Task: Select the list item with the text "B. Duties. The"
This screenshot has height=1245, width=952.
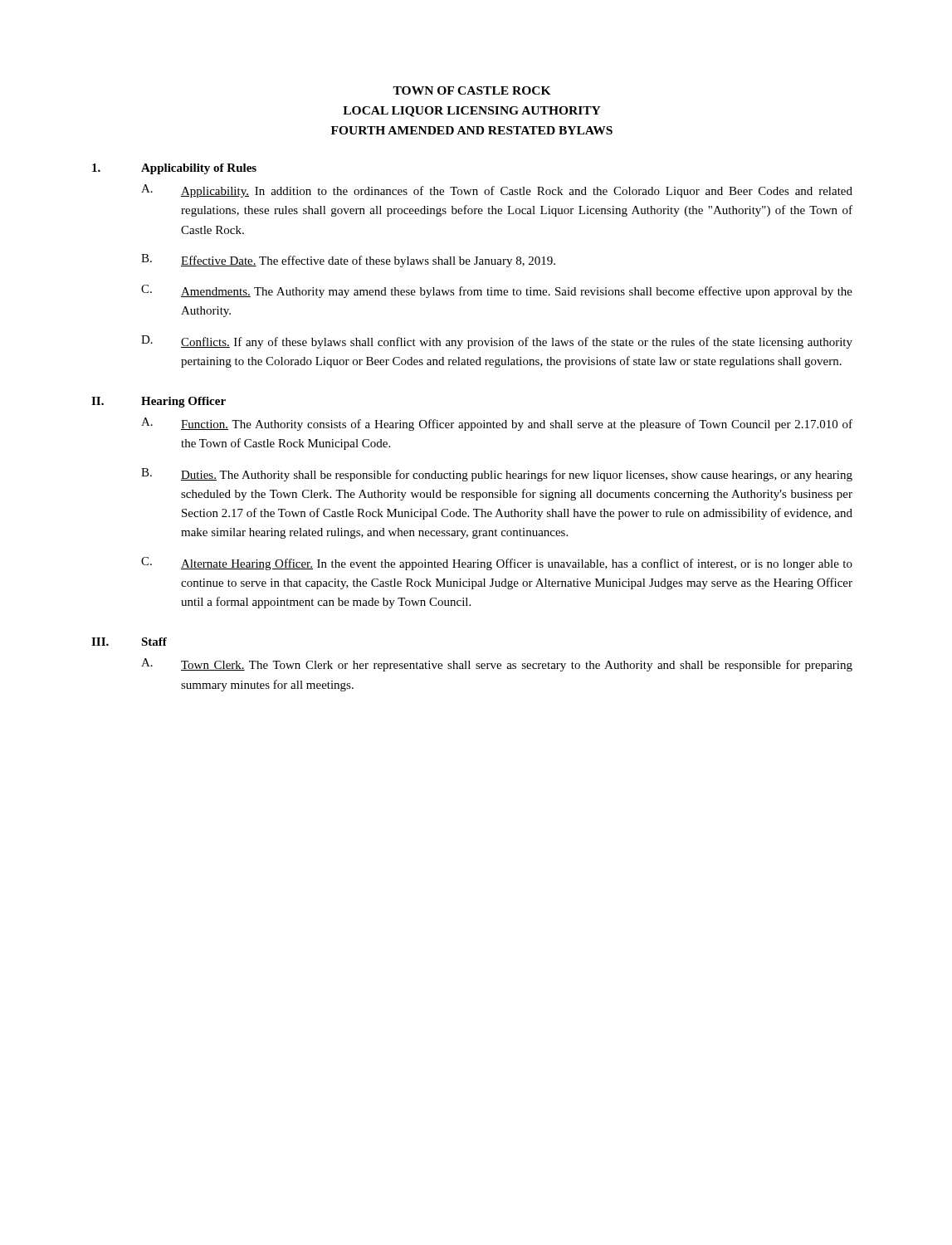Action: pyautogui.click(x=497, y=504)
